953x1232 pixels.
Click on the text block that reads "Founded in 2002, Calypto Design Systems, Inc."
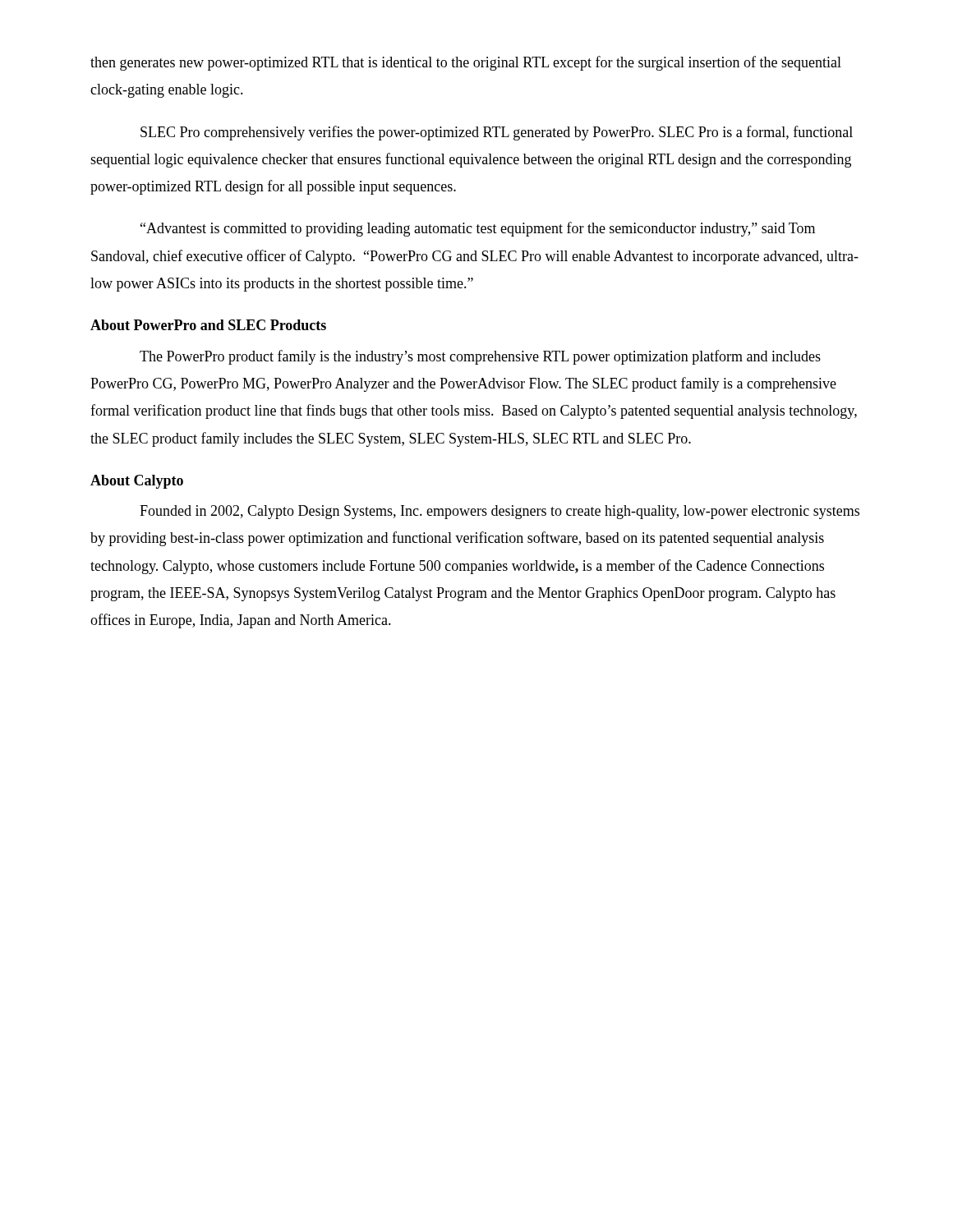click(x=475, y=566)
